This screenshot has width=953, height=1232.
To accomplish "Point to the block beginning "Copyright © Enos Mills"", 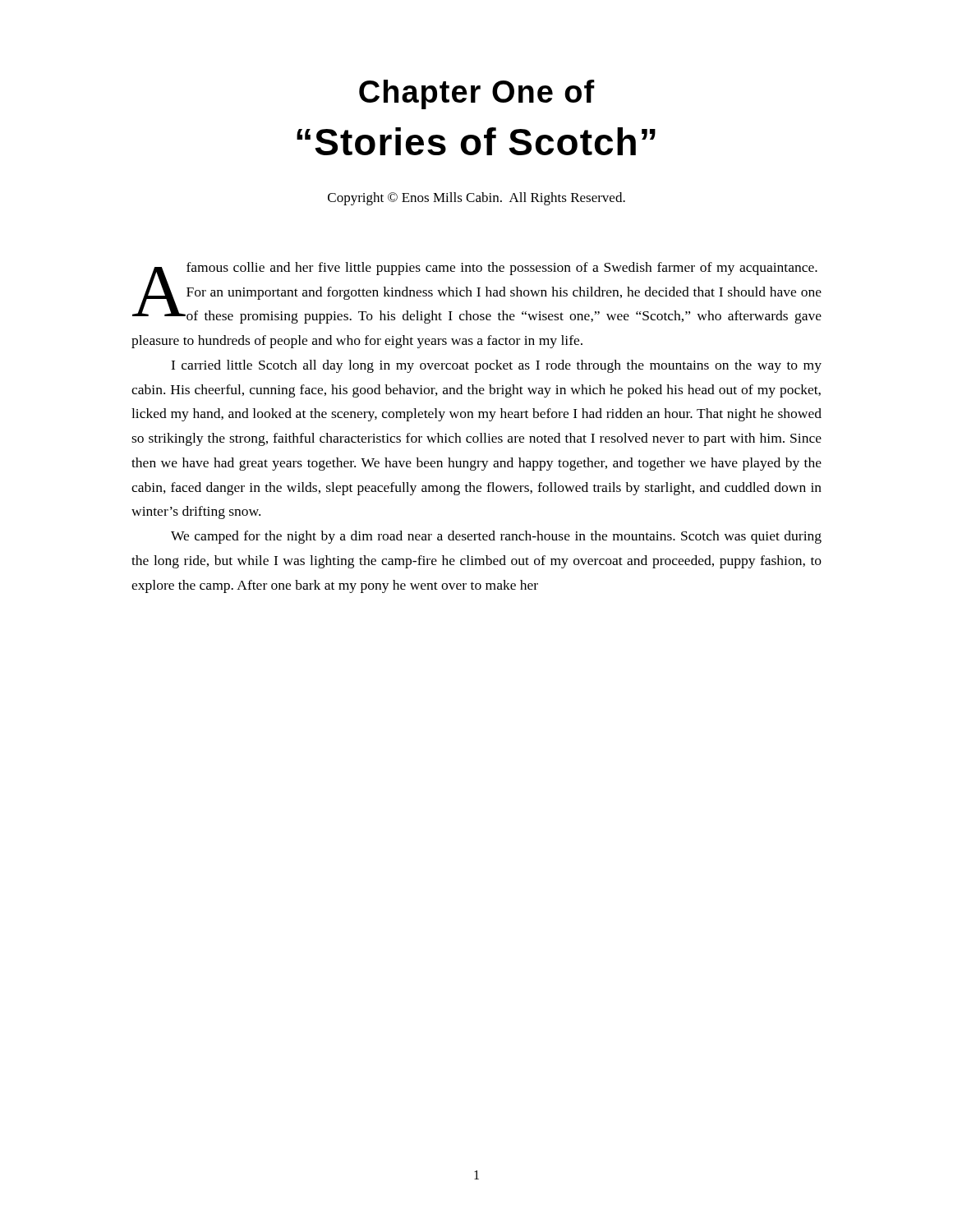I will point(476,197).
